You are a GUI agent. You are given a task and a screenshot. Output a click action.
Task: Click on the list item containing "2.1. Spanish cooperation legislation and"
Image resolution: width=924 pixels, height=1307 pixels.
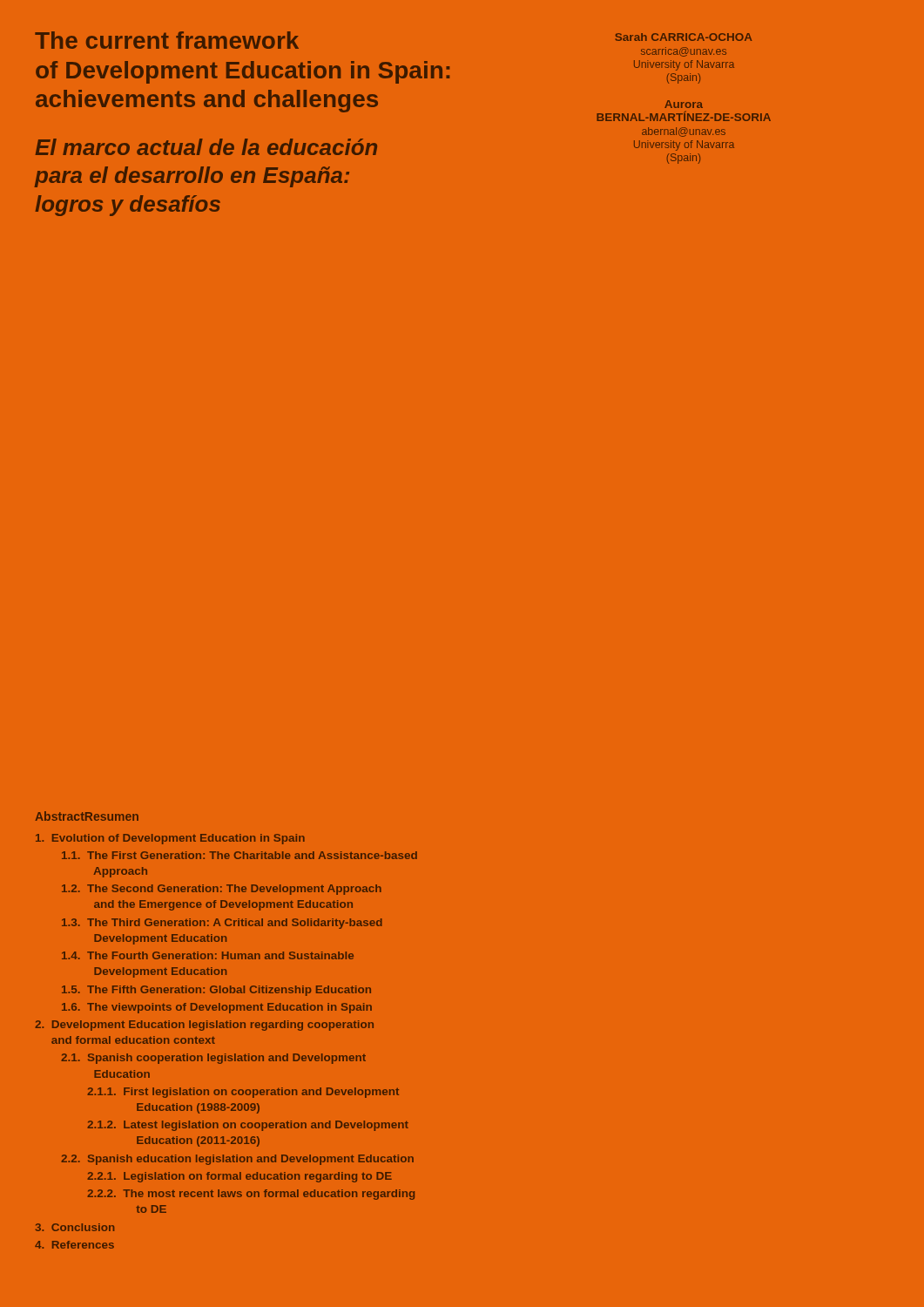pos(214,1066)
